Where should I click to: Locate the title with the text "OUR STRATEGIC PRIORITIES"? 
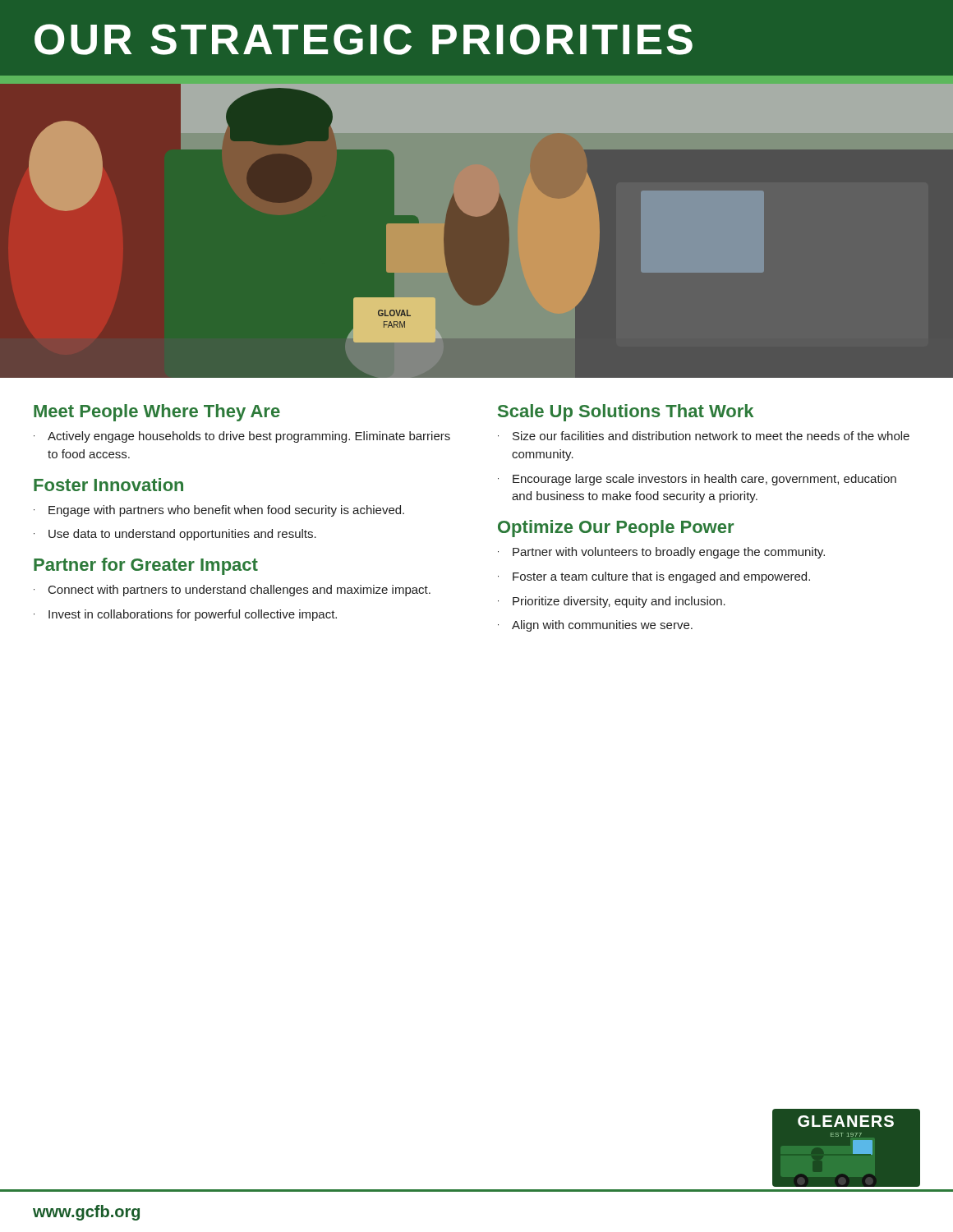click(x=365, y=39)
